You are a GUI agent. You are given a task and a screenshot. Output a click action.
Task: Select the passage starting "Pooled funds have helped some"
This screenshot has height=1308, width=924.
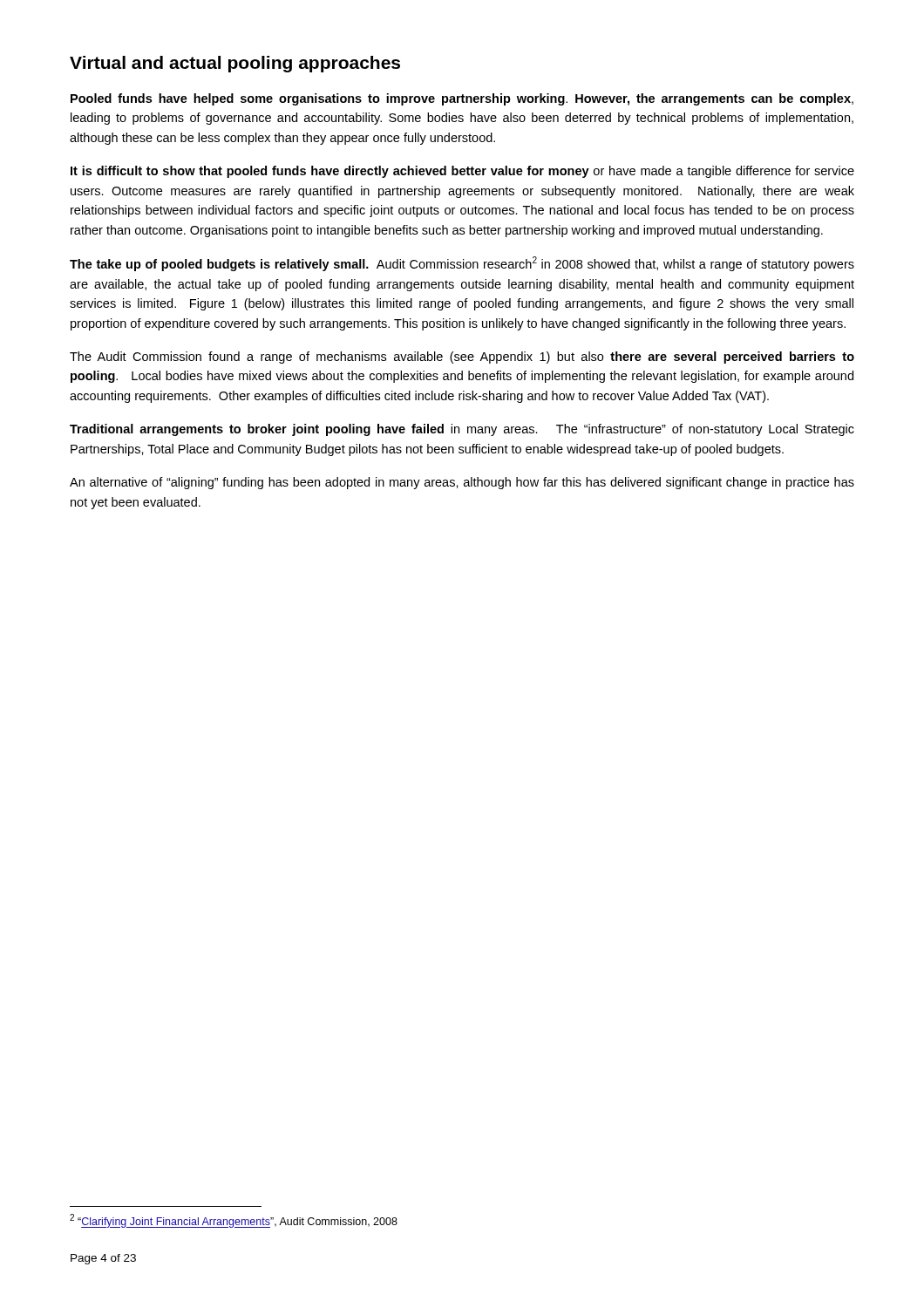pos(462,118)
